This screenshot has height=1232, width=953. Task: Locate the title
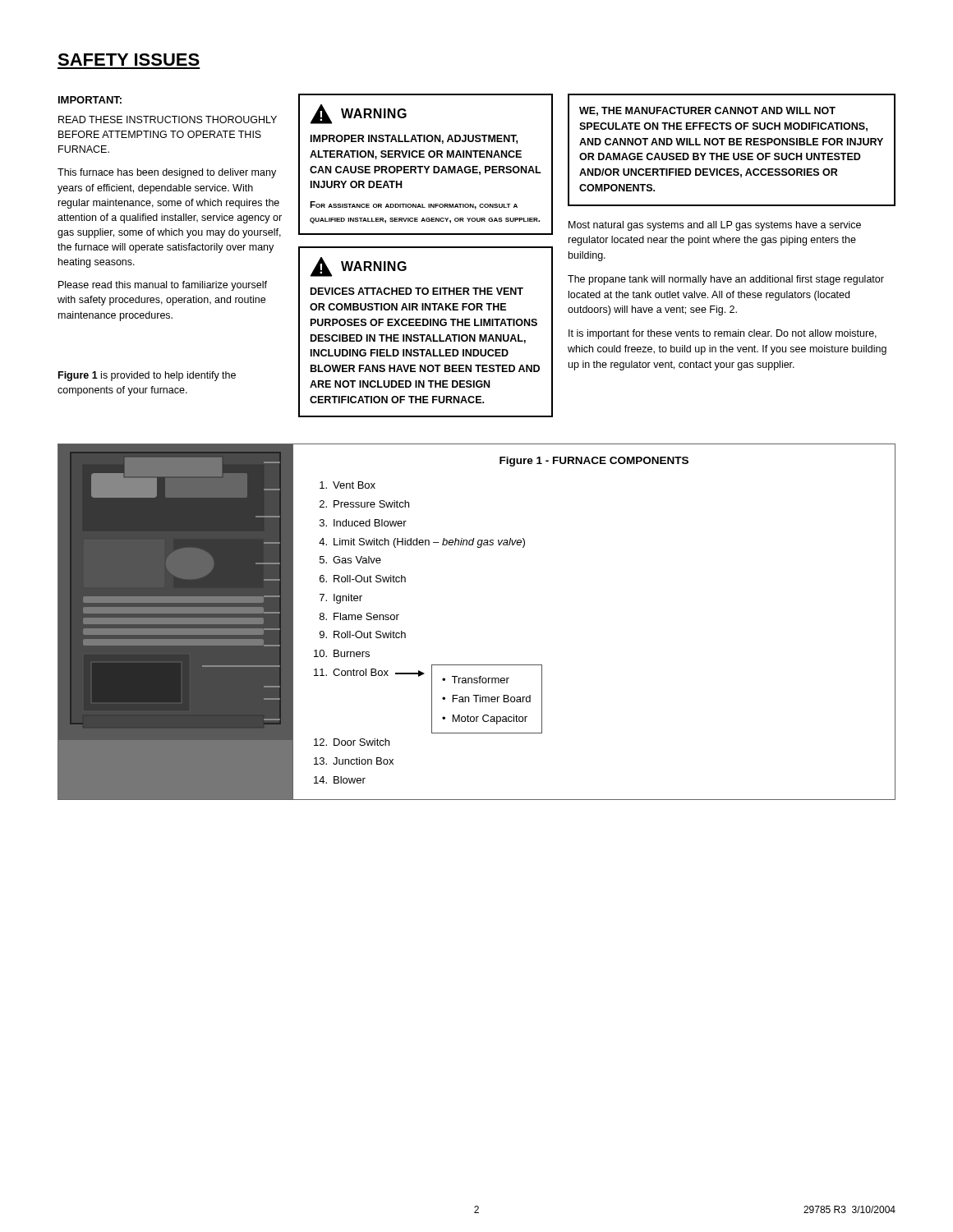pos(129,60)
